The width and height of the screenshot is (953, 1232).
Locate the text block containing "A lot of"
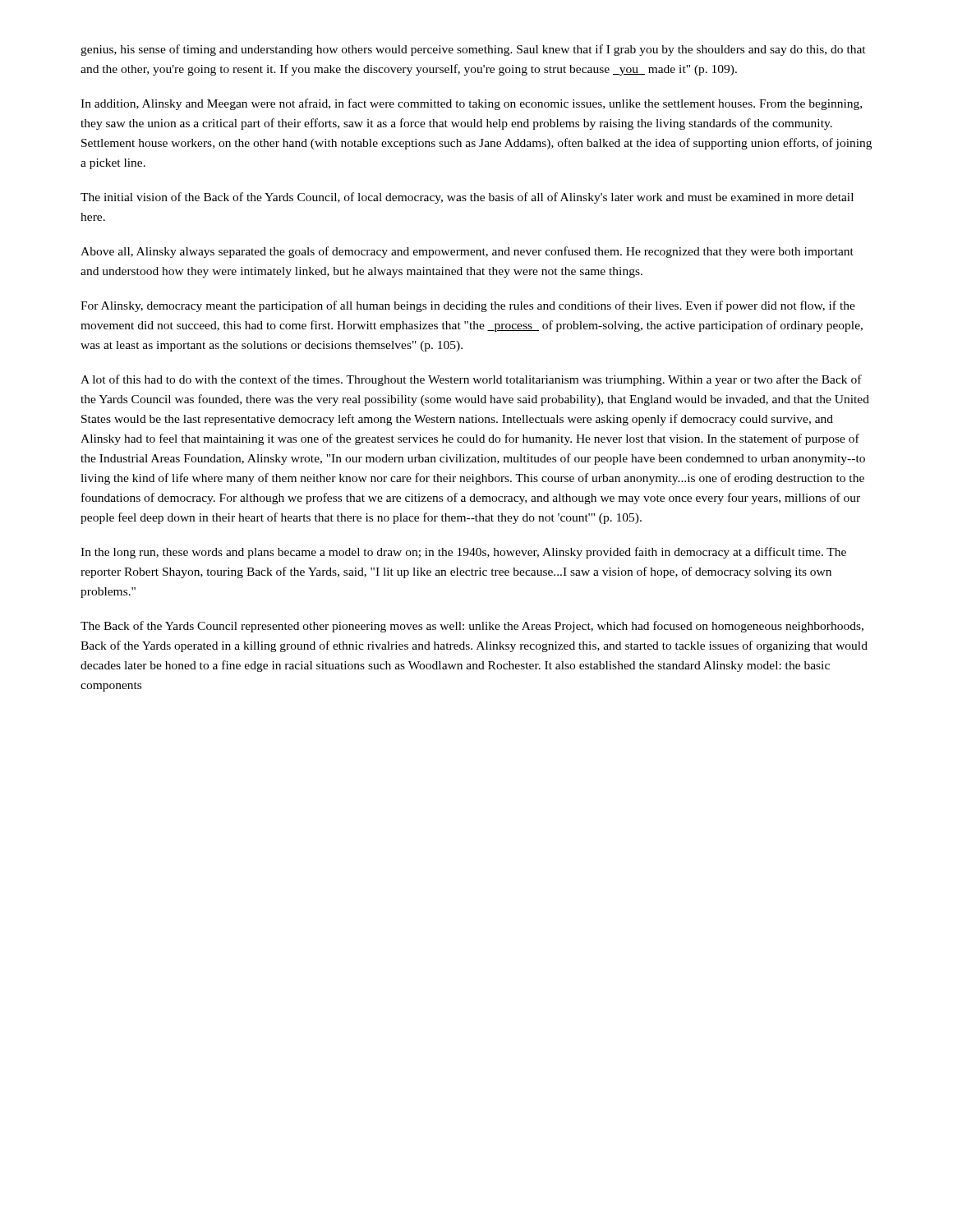[x=475, y=448]
